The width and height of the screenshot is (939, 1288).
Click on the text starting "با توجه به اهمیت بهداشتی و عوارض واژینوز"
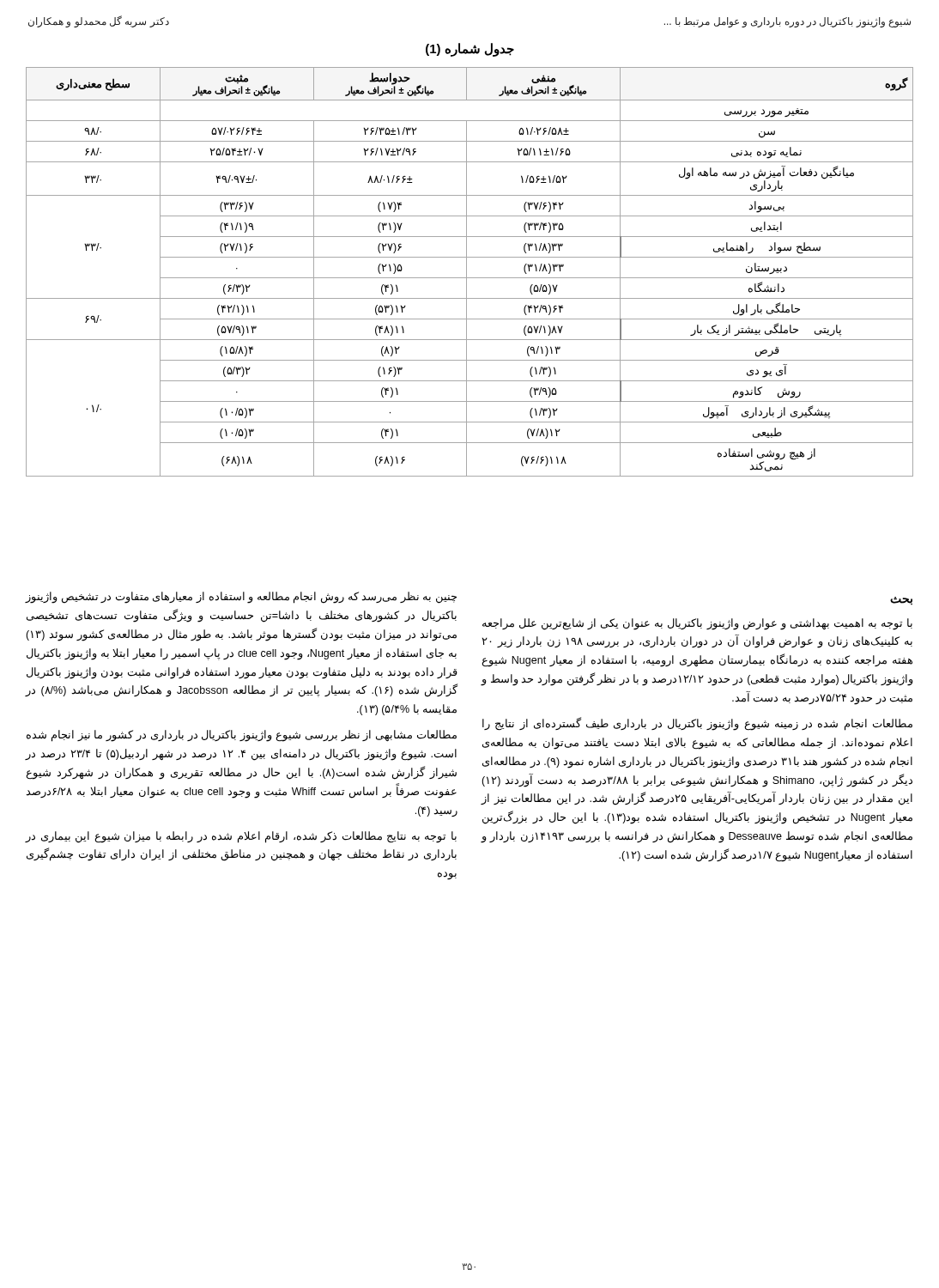click(697, 661)
